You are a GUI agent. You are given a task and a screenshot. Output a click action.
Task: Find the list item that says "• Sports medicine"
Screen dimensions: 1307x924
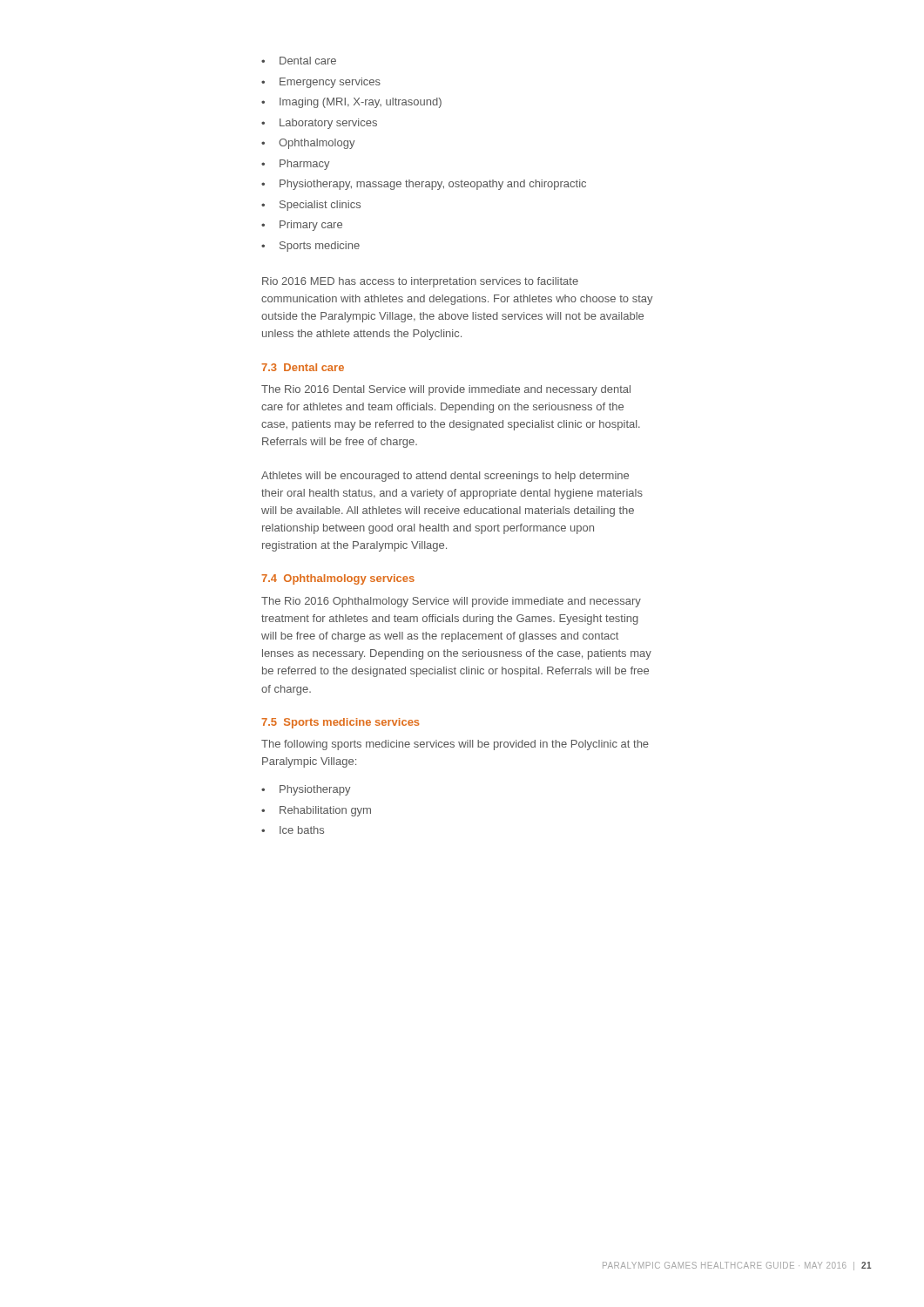[311, 246]
